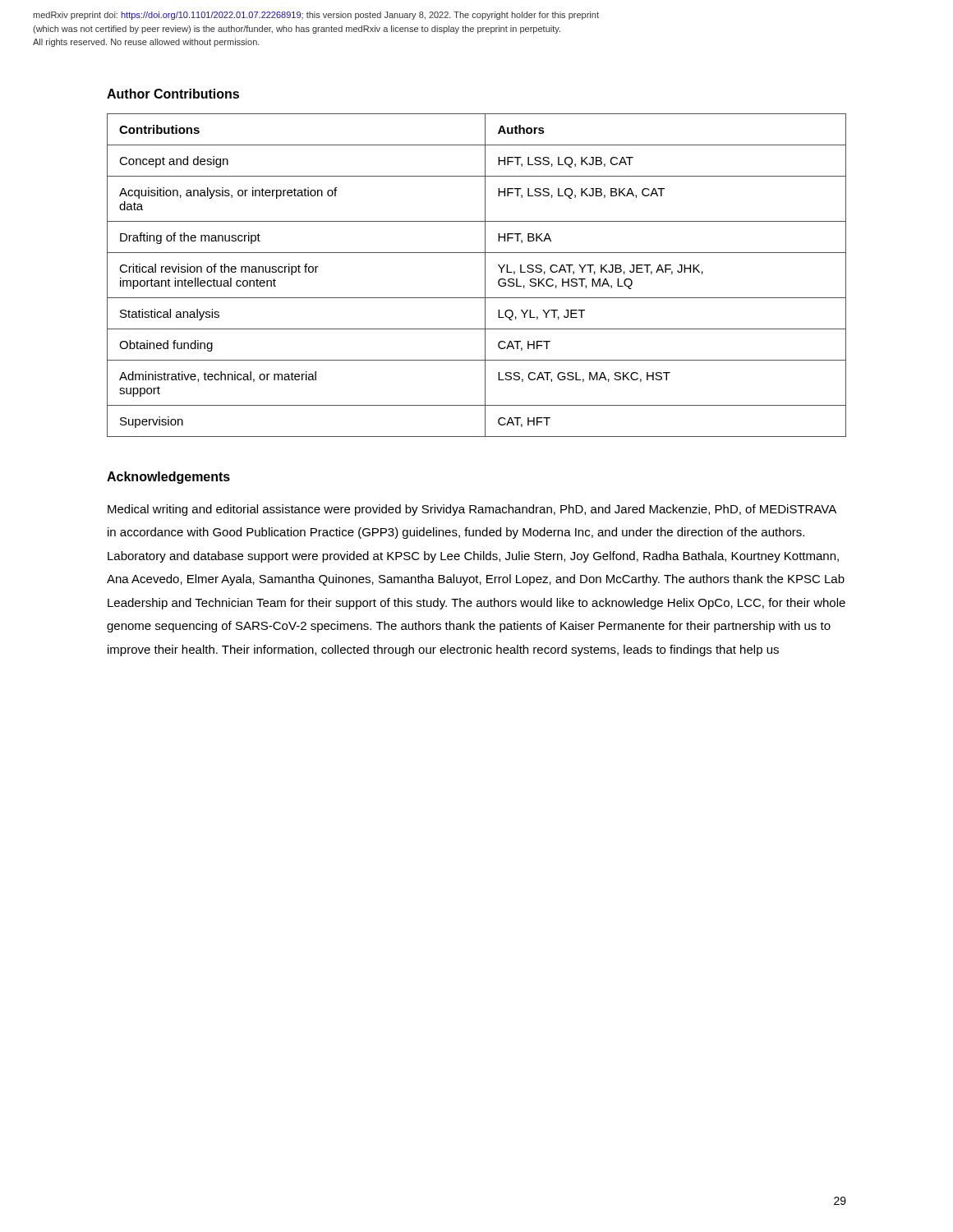The height and width of the screenshot is (1232, 953).
Task: Select the block starting "Author Contributions"
Action: [x=173, y=94]
